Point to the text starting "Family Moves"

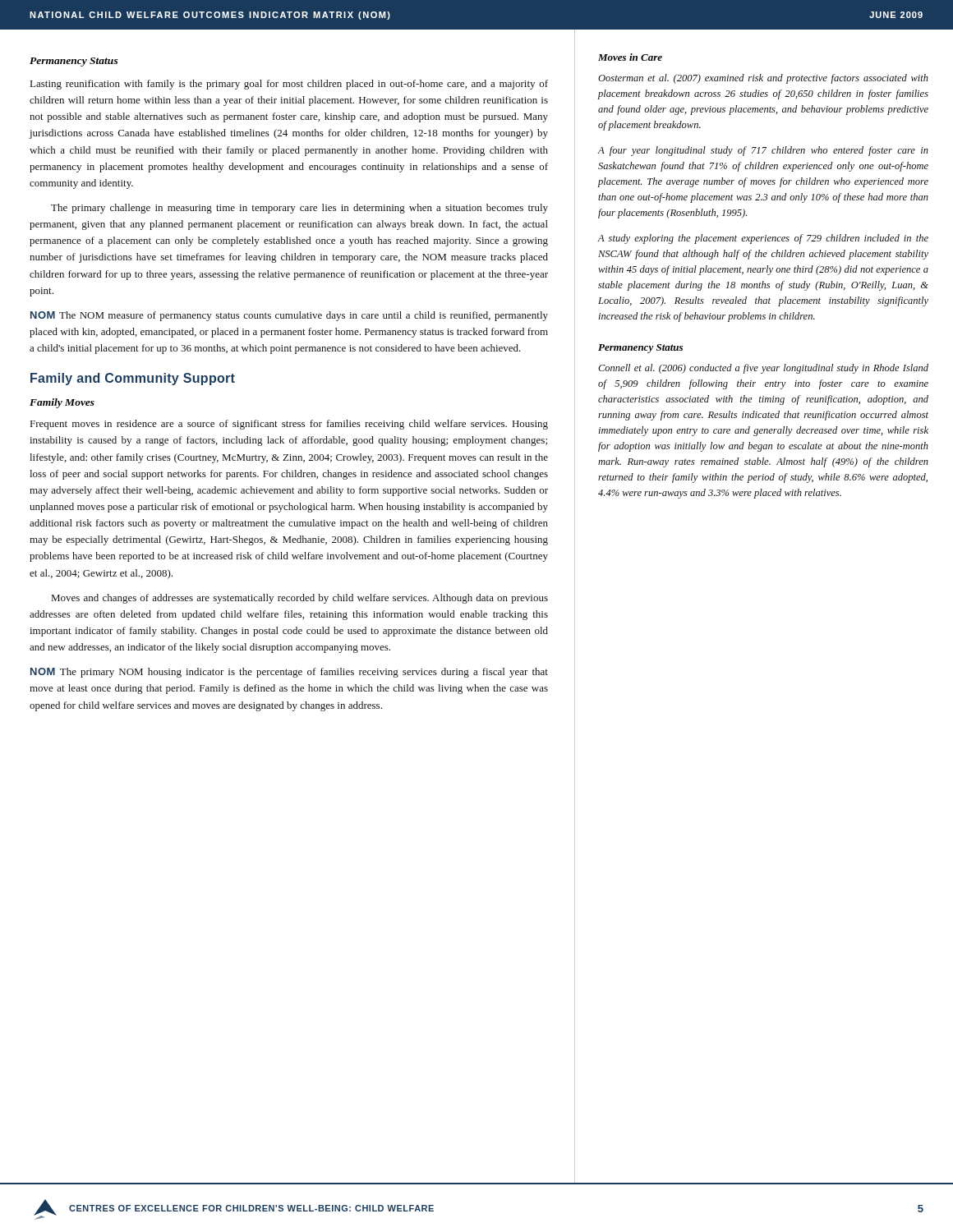click(62, 402)
